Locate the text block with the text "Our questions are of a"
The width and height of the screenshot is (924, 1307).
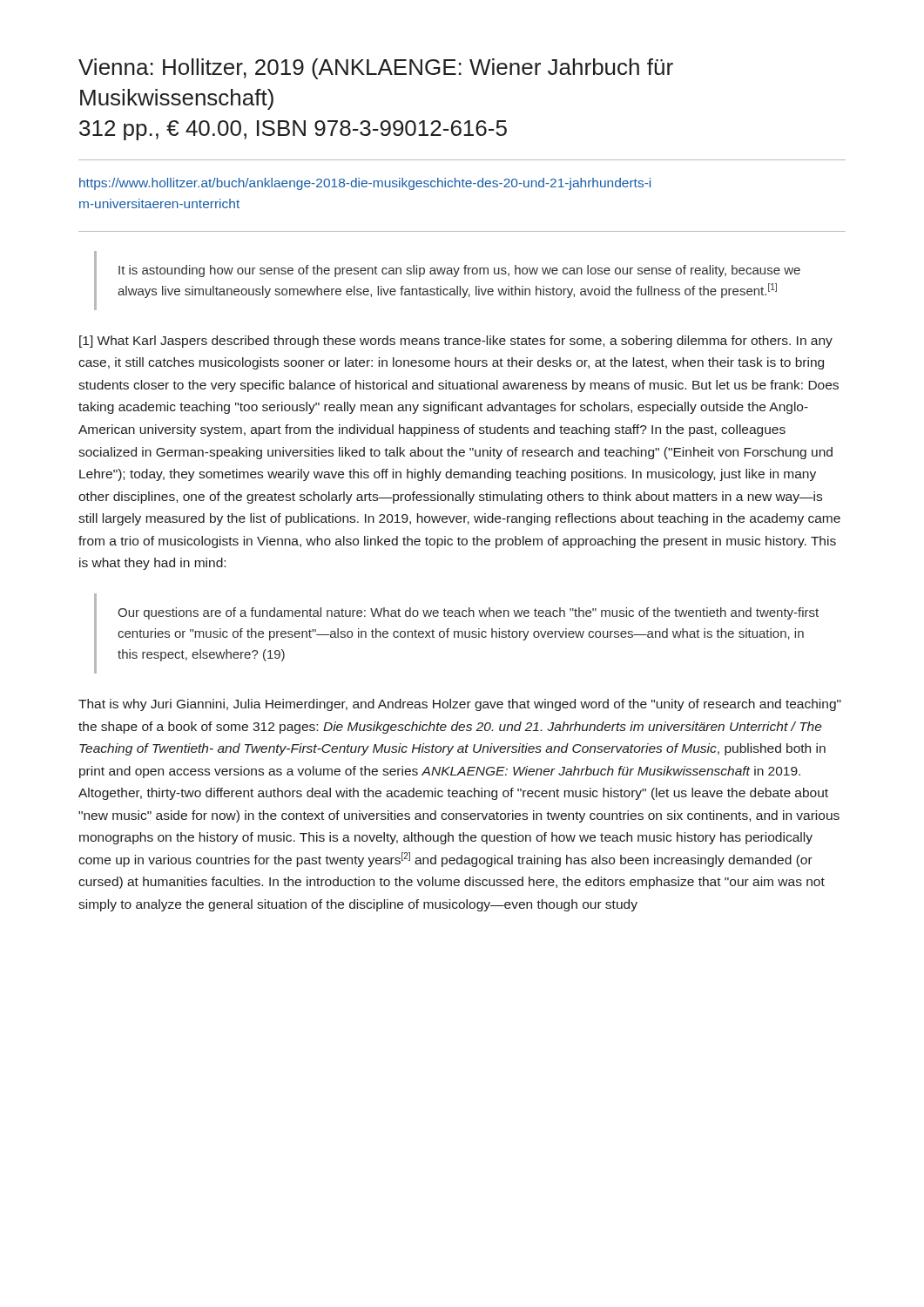468,633
